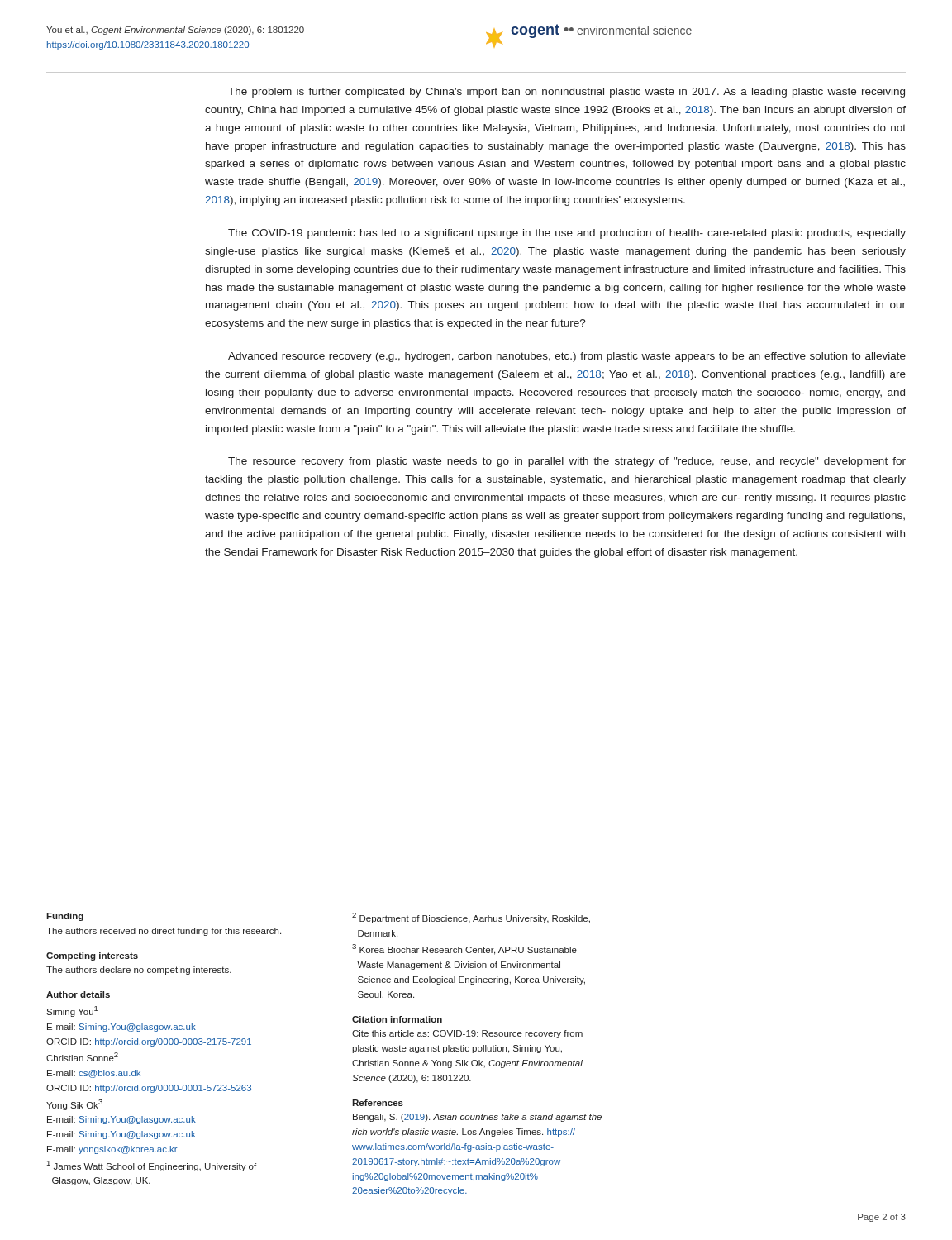Locate the text block starting "The authors declare no competing interests."

(139, 970)
